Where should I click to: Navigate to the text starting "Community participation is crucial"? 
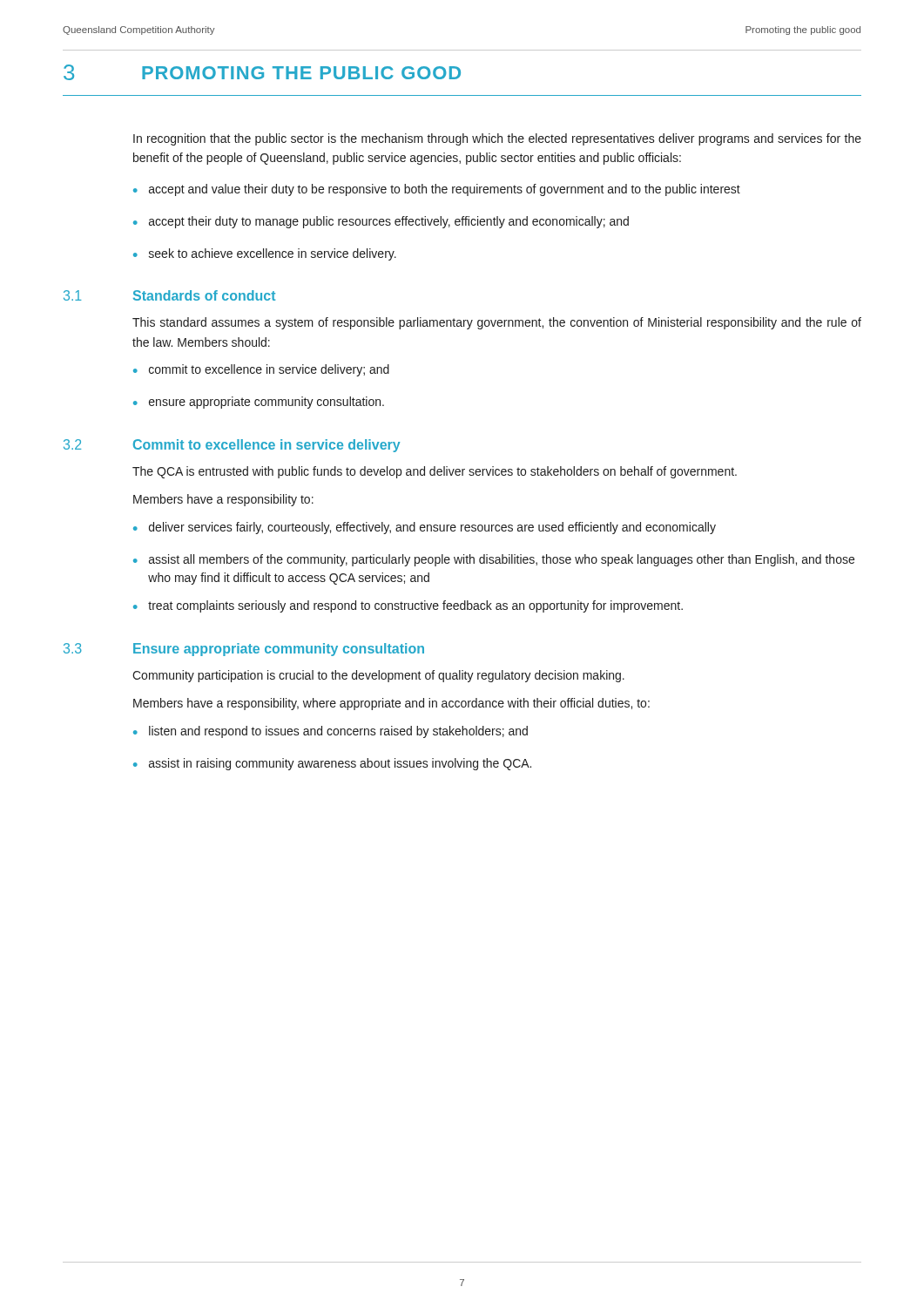pos(379,675)
